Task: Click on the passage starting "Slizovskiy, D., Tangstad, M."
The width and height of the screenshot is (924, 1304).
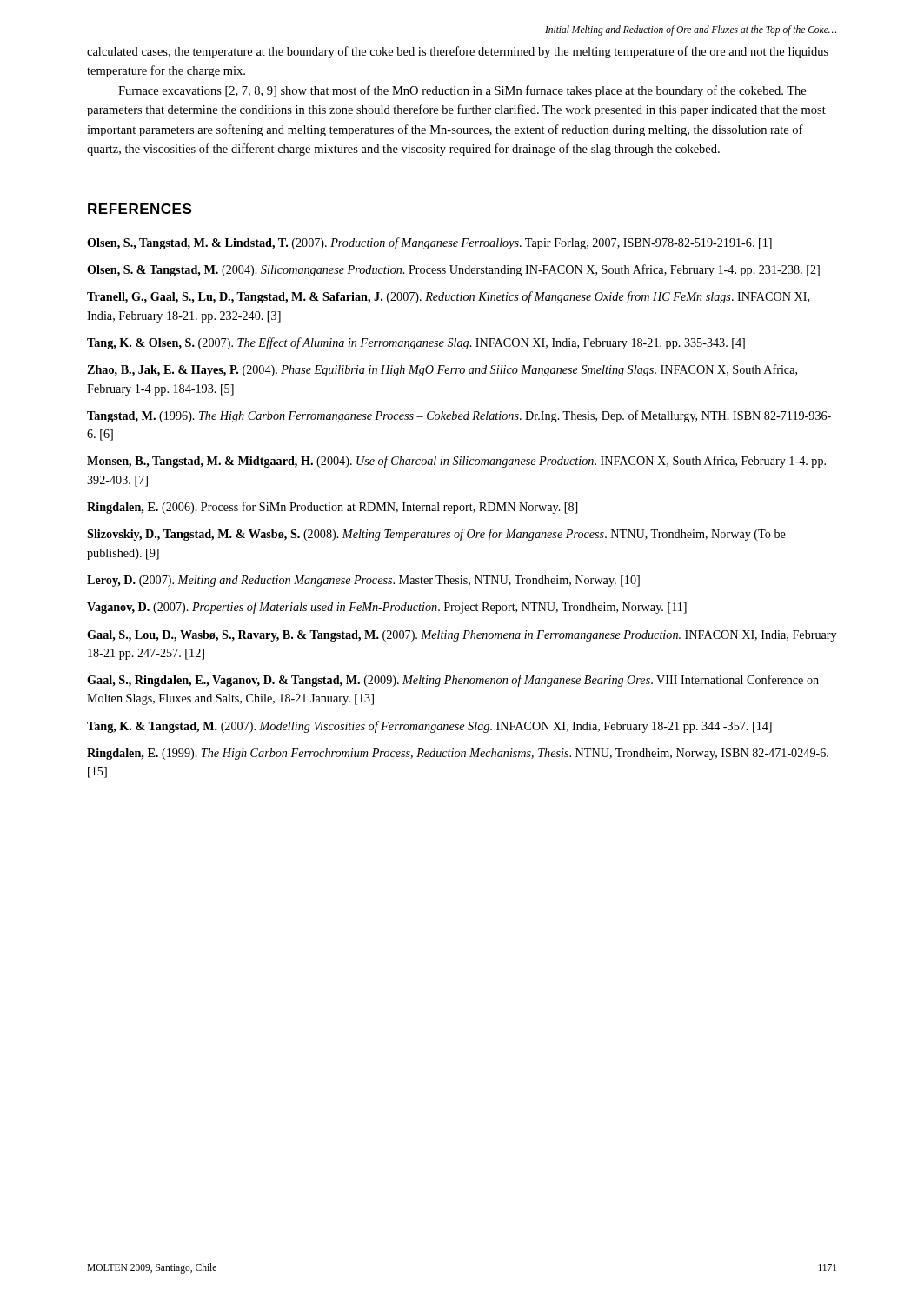Action: tap(462, 544)
